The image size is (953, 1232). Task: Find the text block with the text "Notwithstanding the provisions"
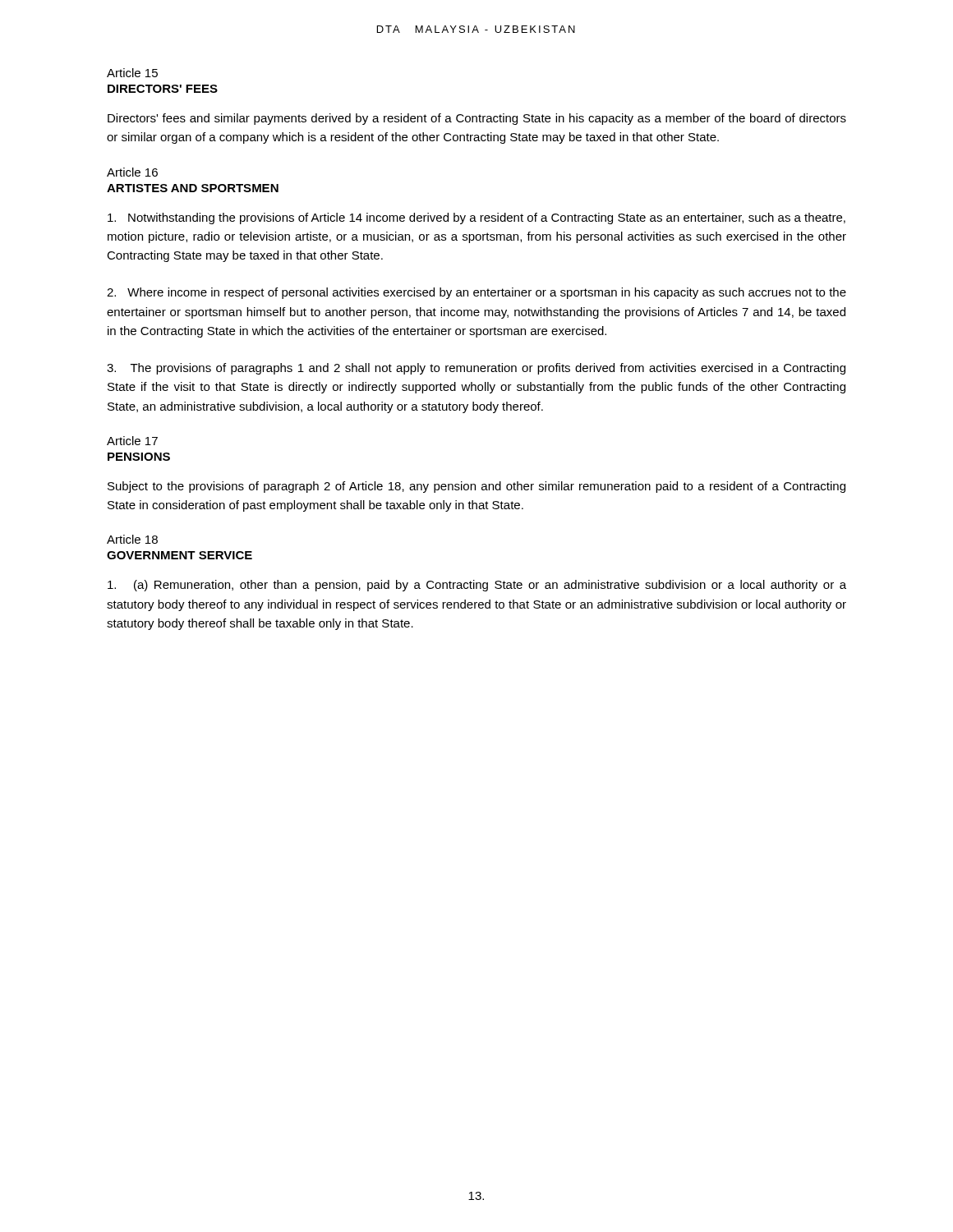(476, 236)
